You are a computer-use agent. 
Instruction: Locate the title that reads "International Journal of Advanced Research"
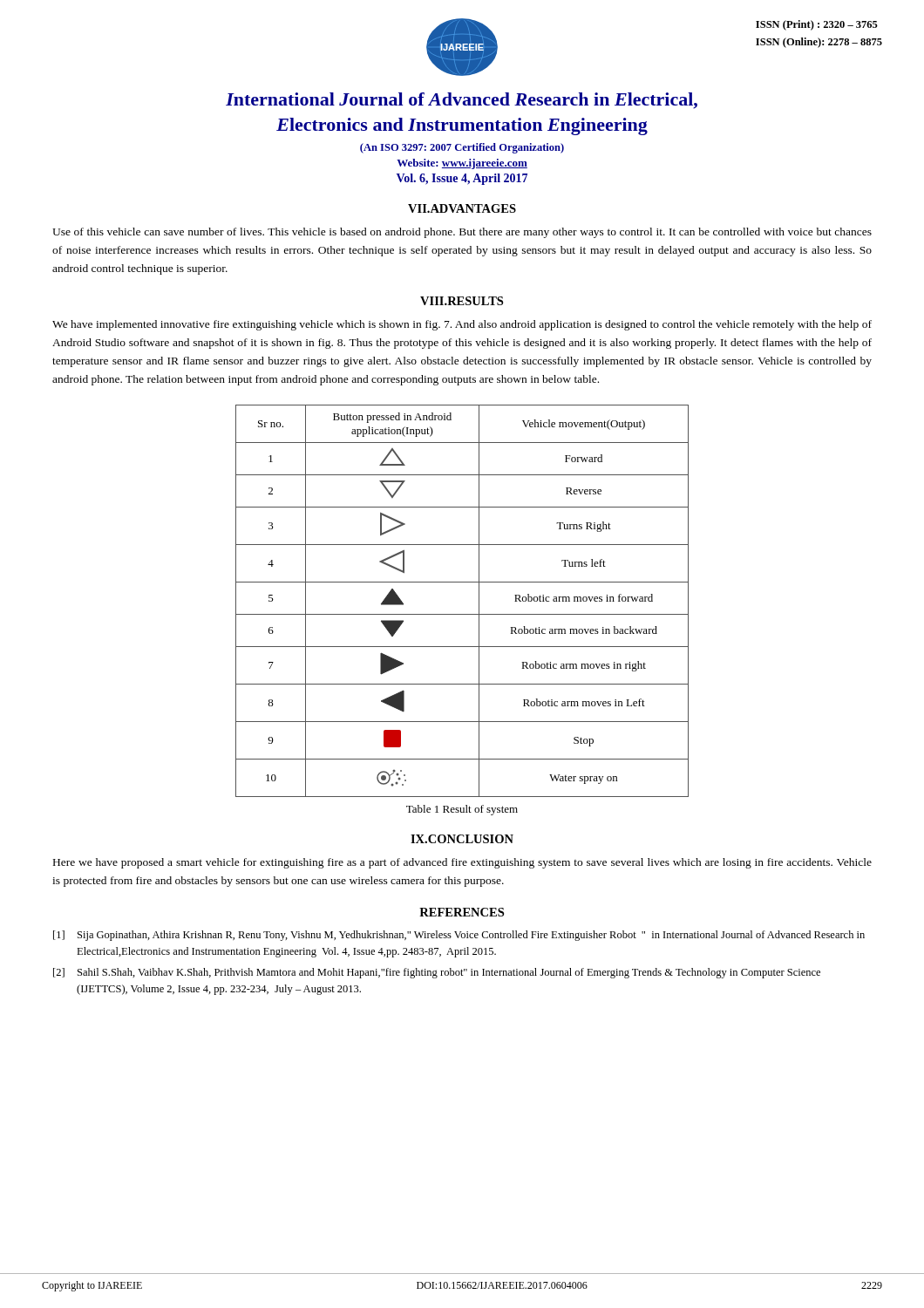tap(462, 111)
